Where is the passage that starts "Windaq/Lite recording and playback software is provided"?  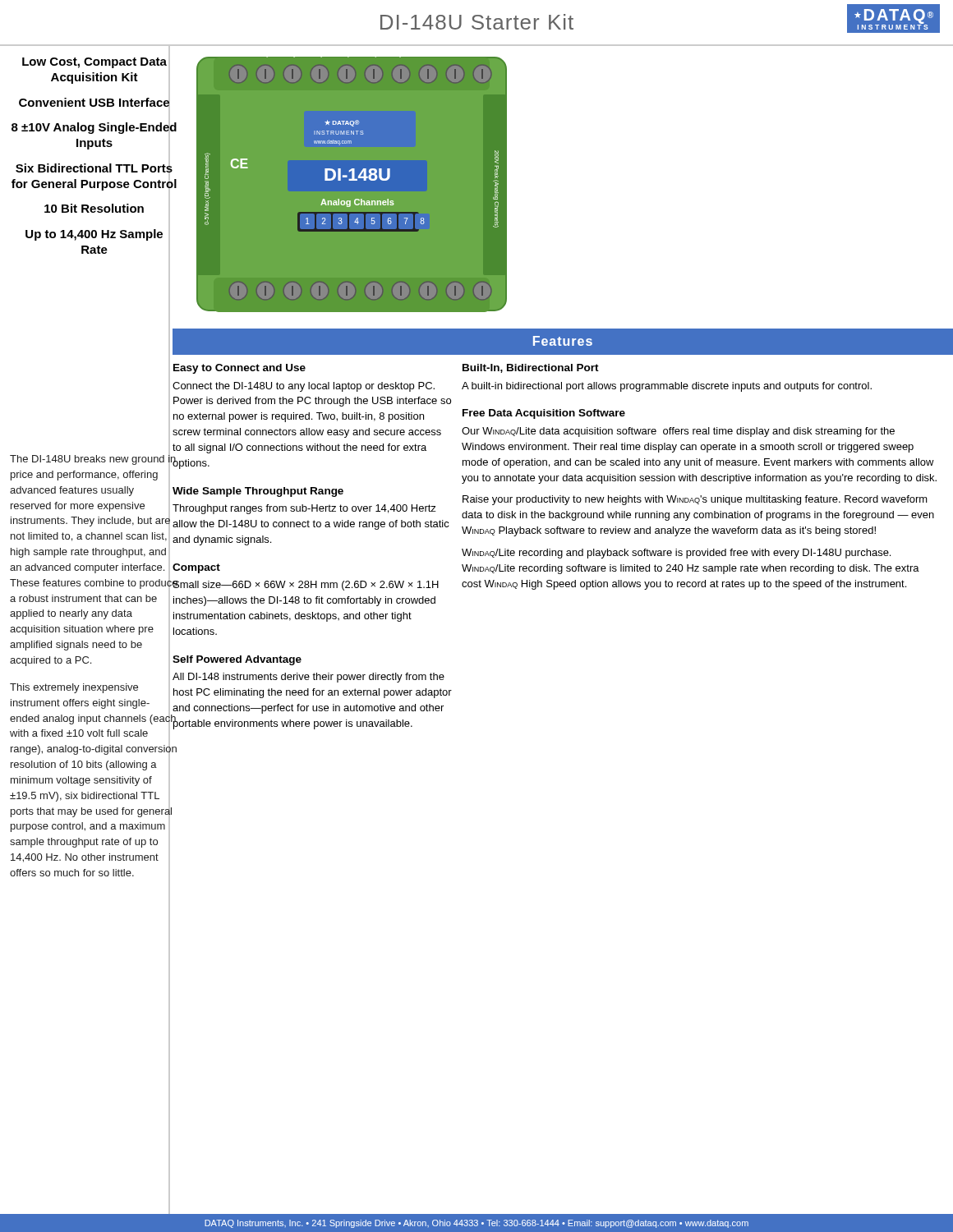click(x=690, y=568)
